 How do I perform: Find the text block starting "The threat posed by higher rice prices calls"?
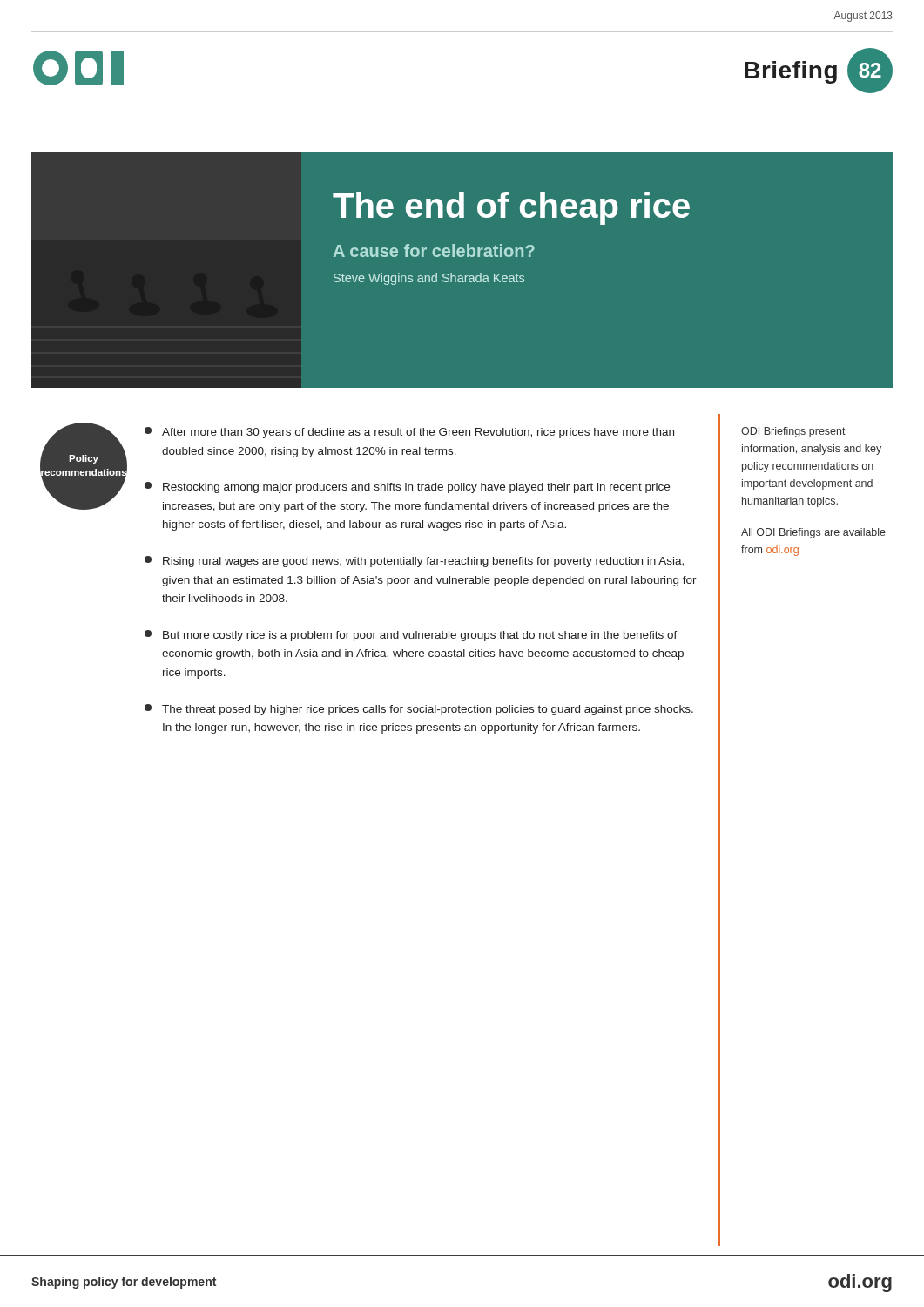pos(423,718)
